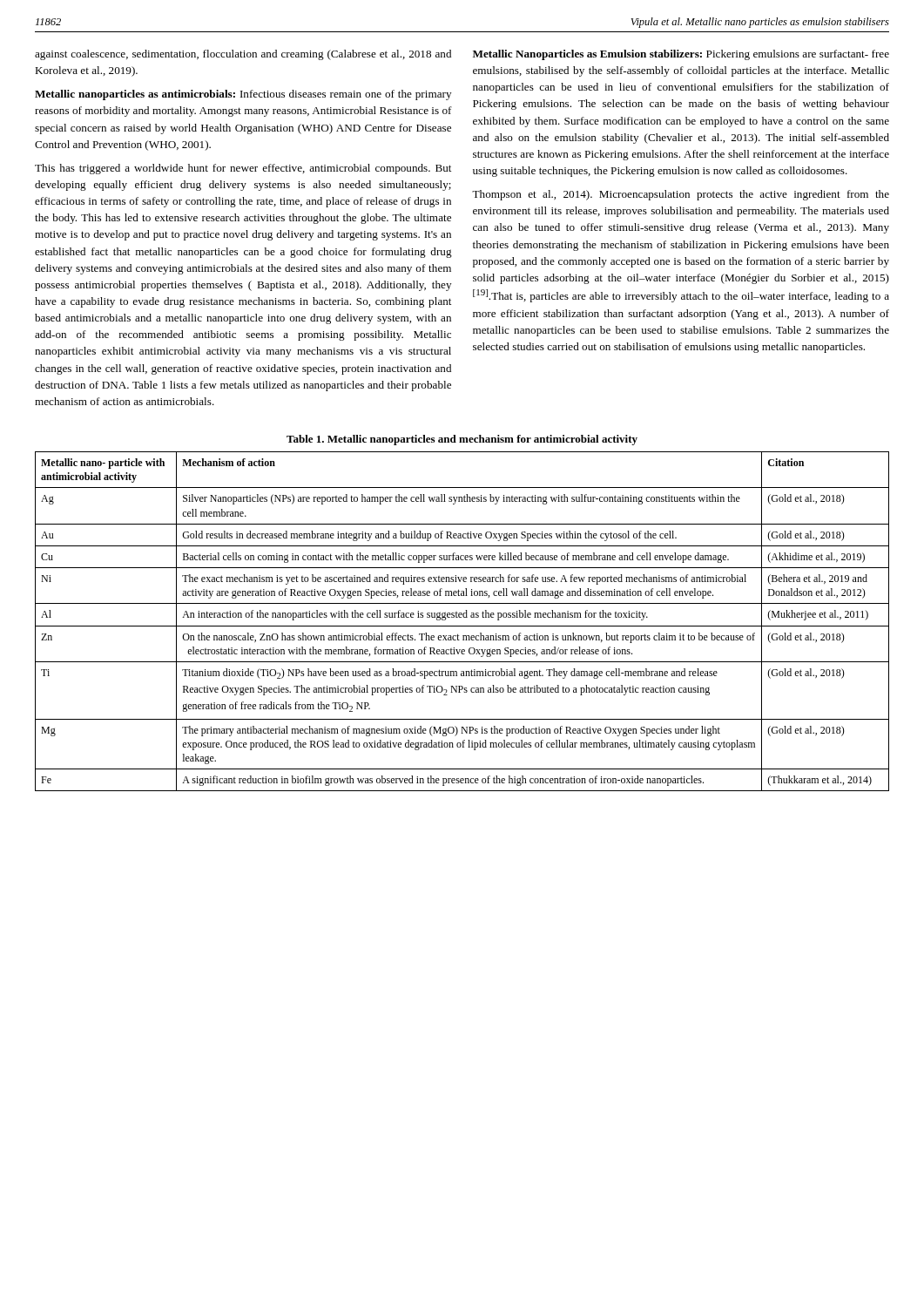Find a table
This screenshot has width=924, height=1307.
click(462, 621)
